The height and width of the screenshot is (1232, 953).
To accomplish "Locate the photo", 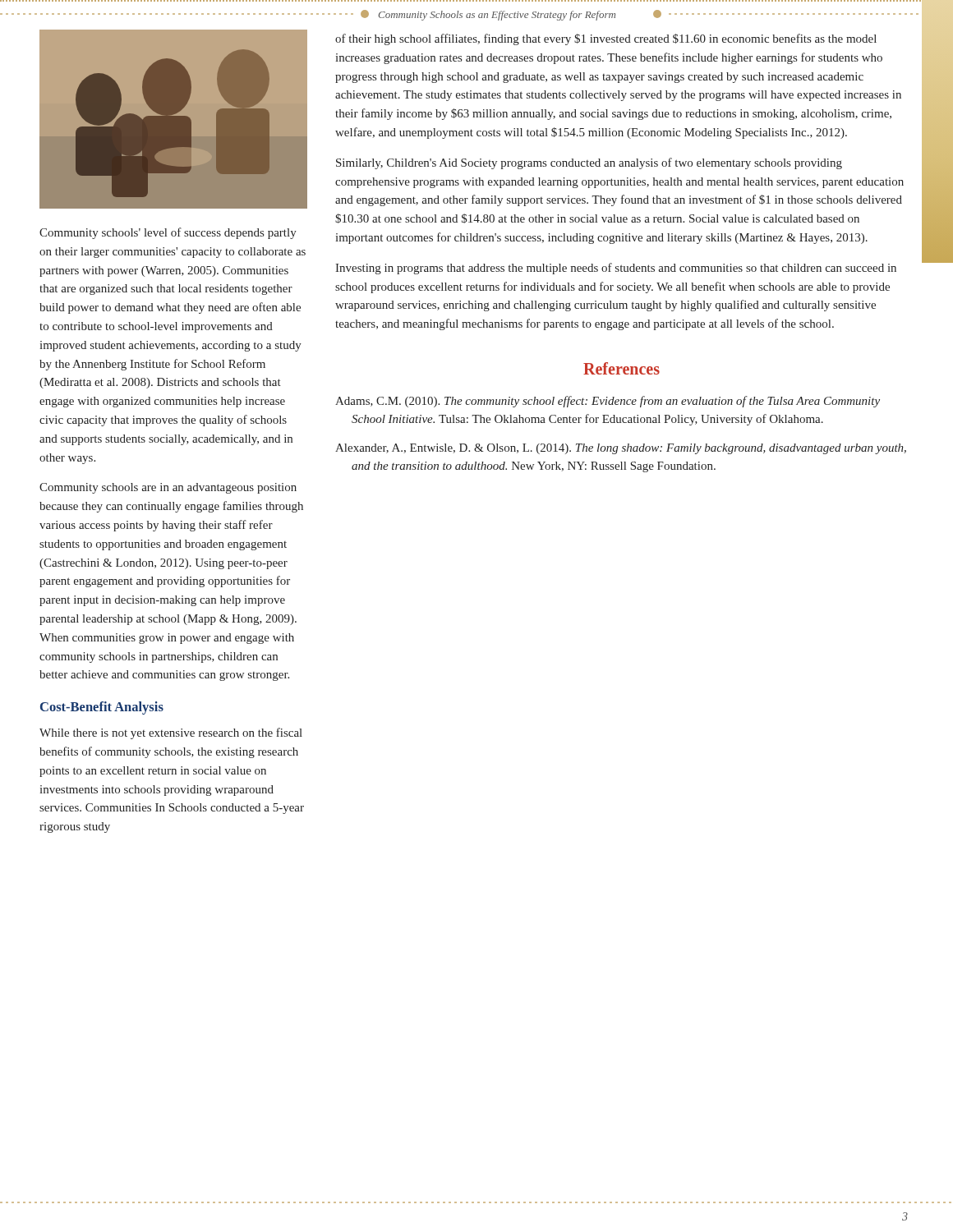I will 173,119.
